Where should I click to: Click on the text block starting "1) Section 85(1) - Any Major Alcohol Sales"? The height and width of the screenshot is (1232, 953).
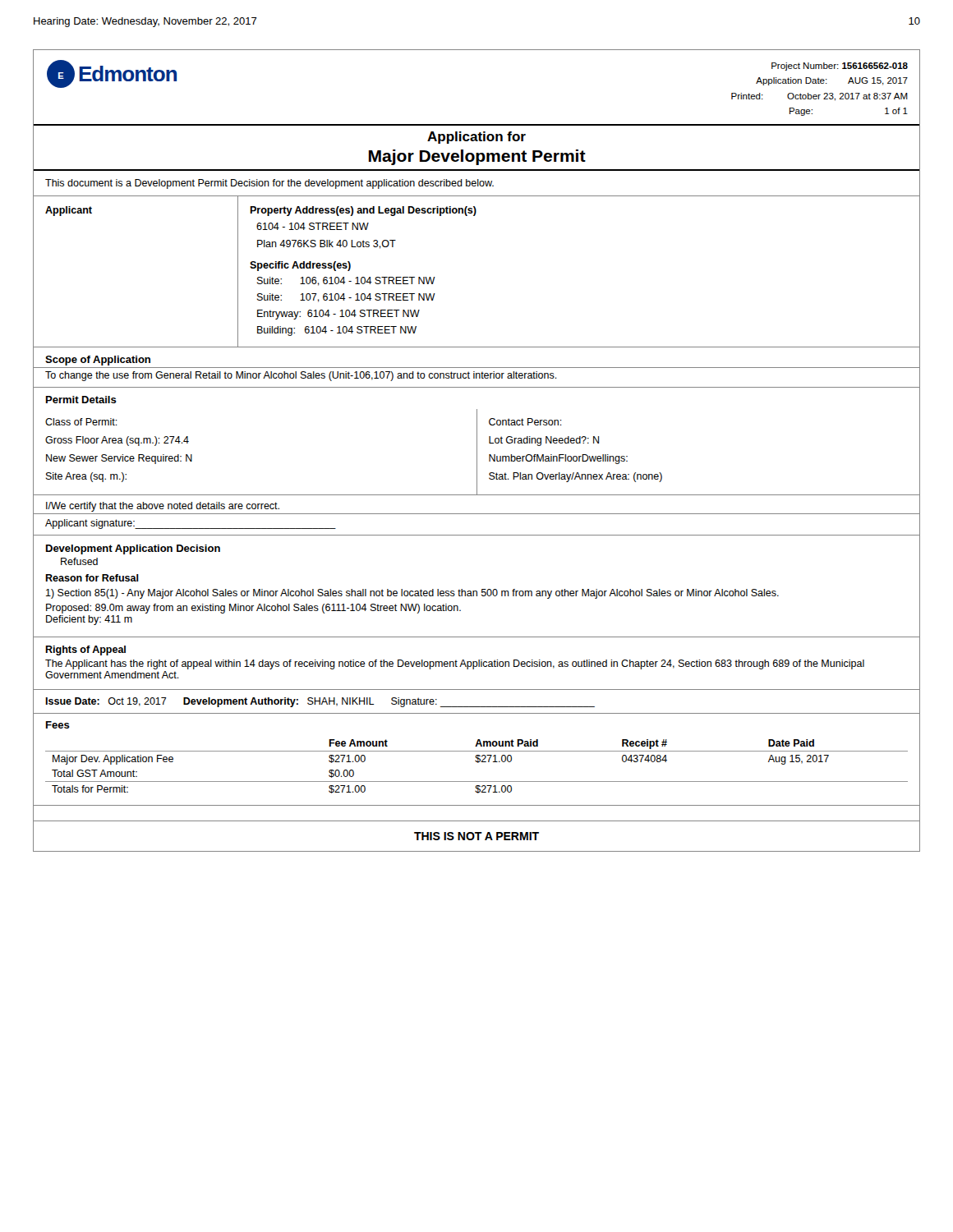476,606
